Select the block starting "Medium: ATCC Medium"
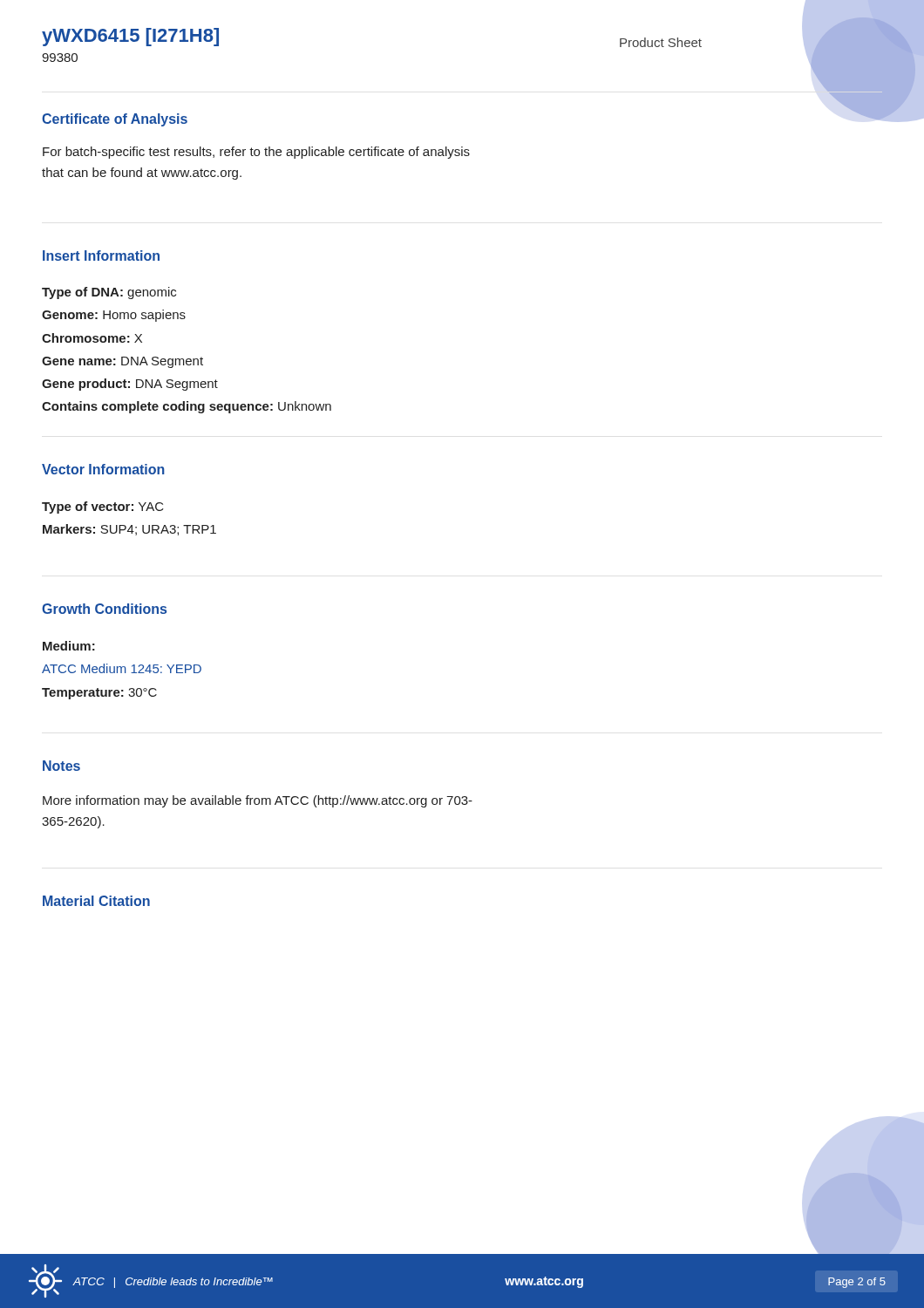This screenshot has height=1308, width=924. click(122, 669)
